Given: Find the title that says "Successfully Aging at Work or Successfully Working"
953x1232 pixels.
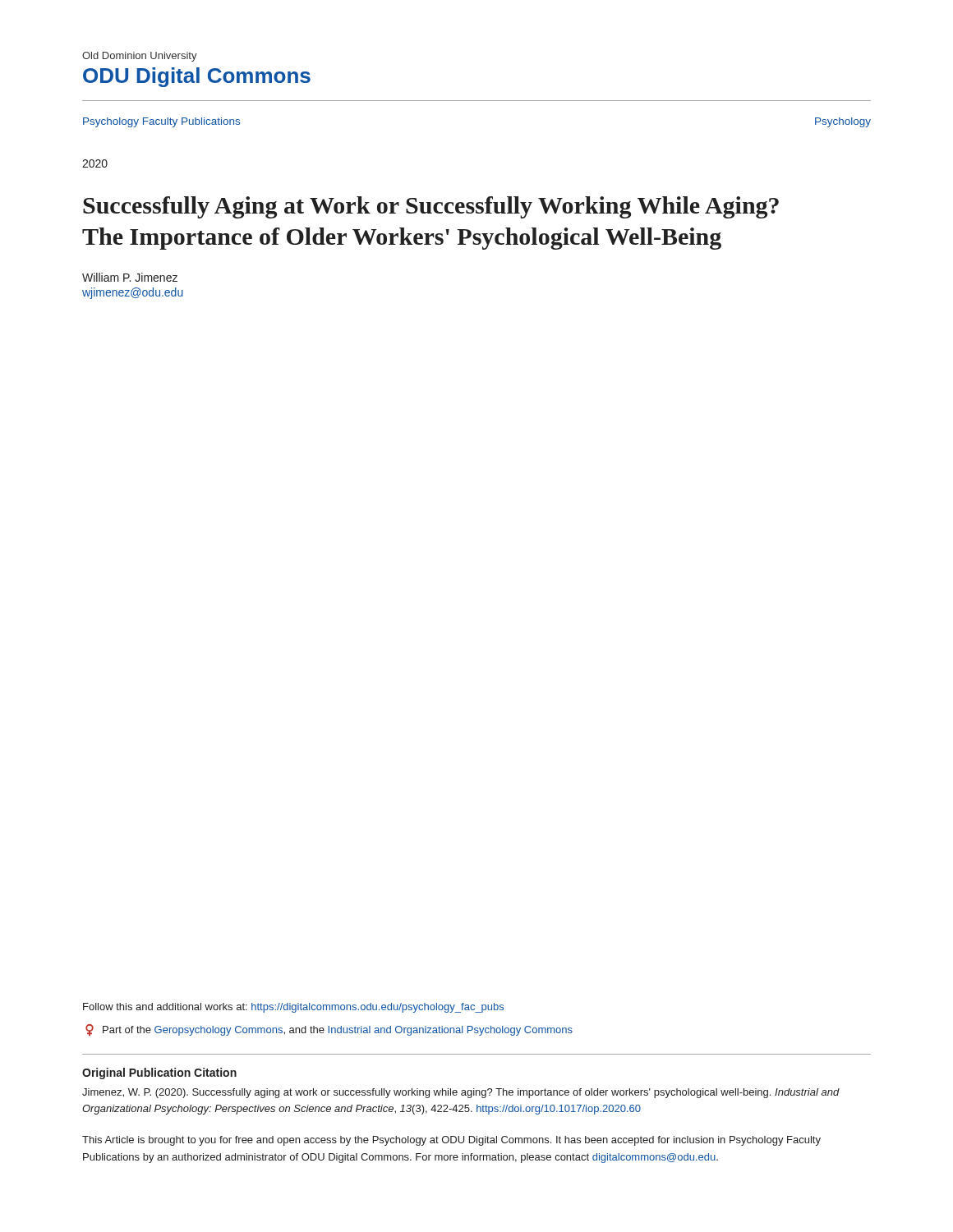Looking at the screenshot, I should (431, 220).
